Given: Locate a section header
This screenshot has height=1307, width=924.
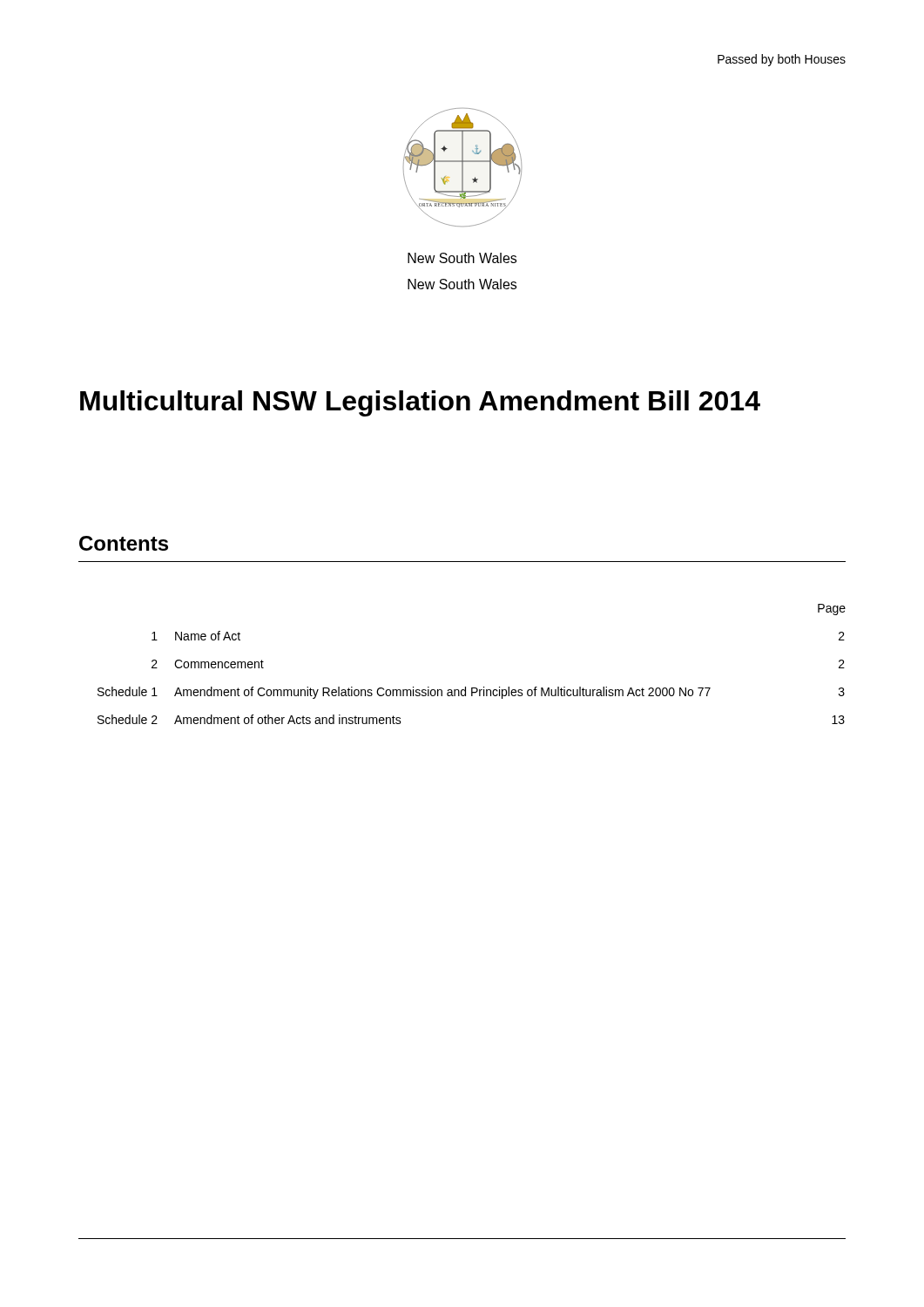Looking at the screenshot, I should [462, 547].
